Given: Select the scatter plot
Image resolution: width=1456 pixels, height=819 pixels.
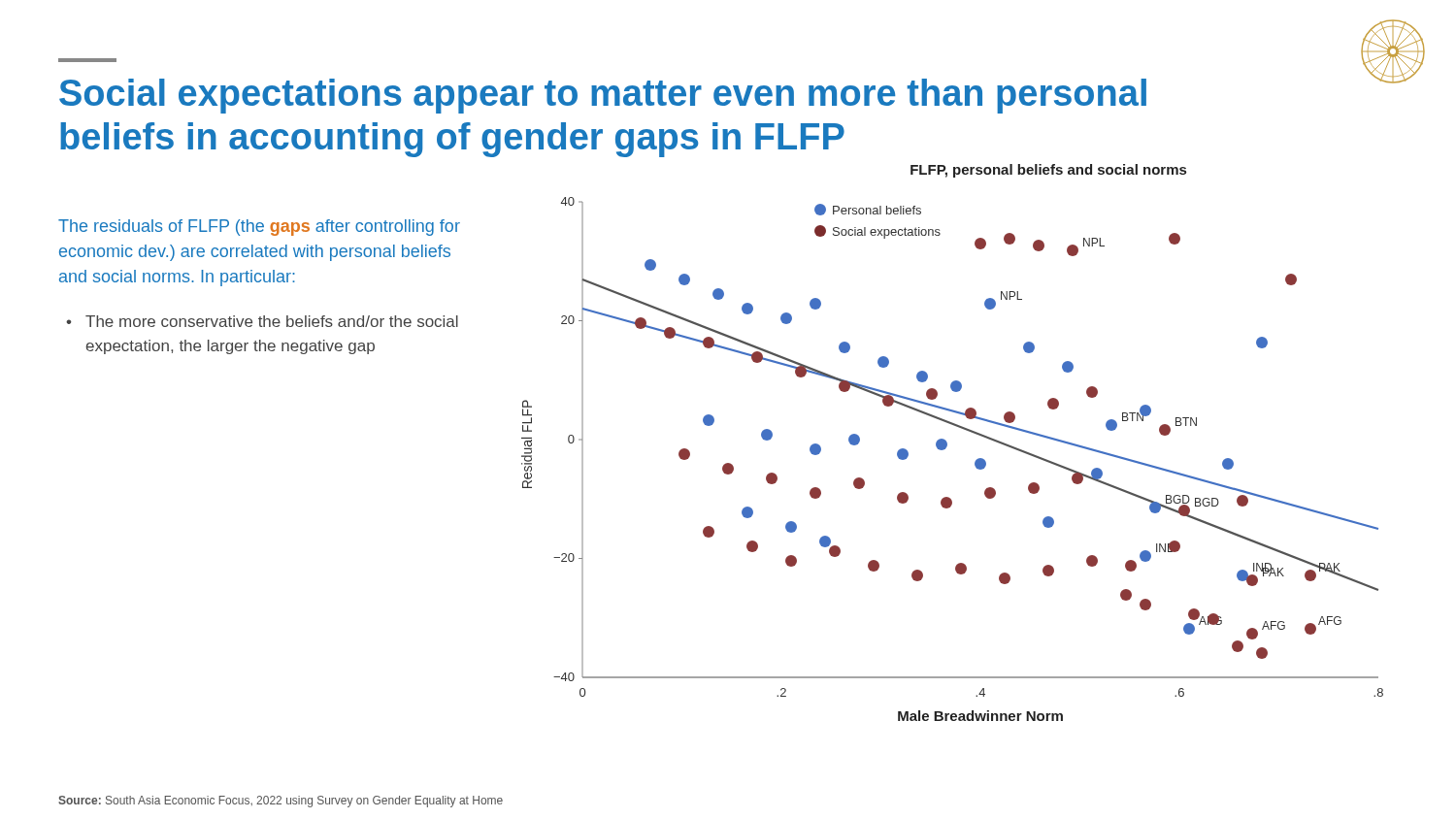Looking at the screenshot, I should coord(961,454).
